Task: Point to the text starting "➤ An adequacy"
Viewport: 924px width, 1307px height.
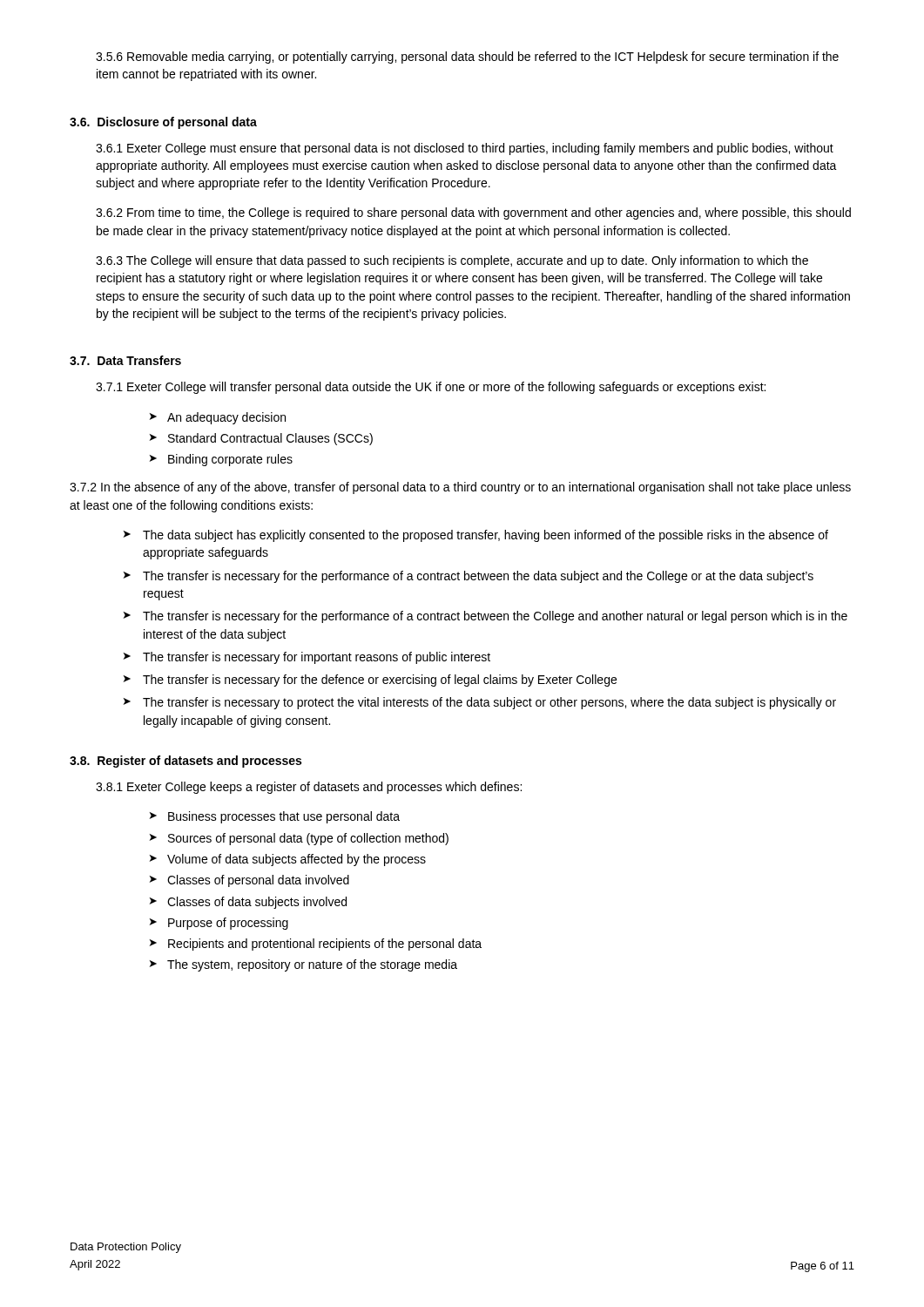Action: [x=218, y=418]
